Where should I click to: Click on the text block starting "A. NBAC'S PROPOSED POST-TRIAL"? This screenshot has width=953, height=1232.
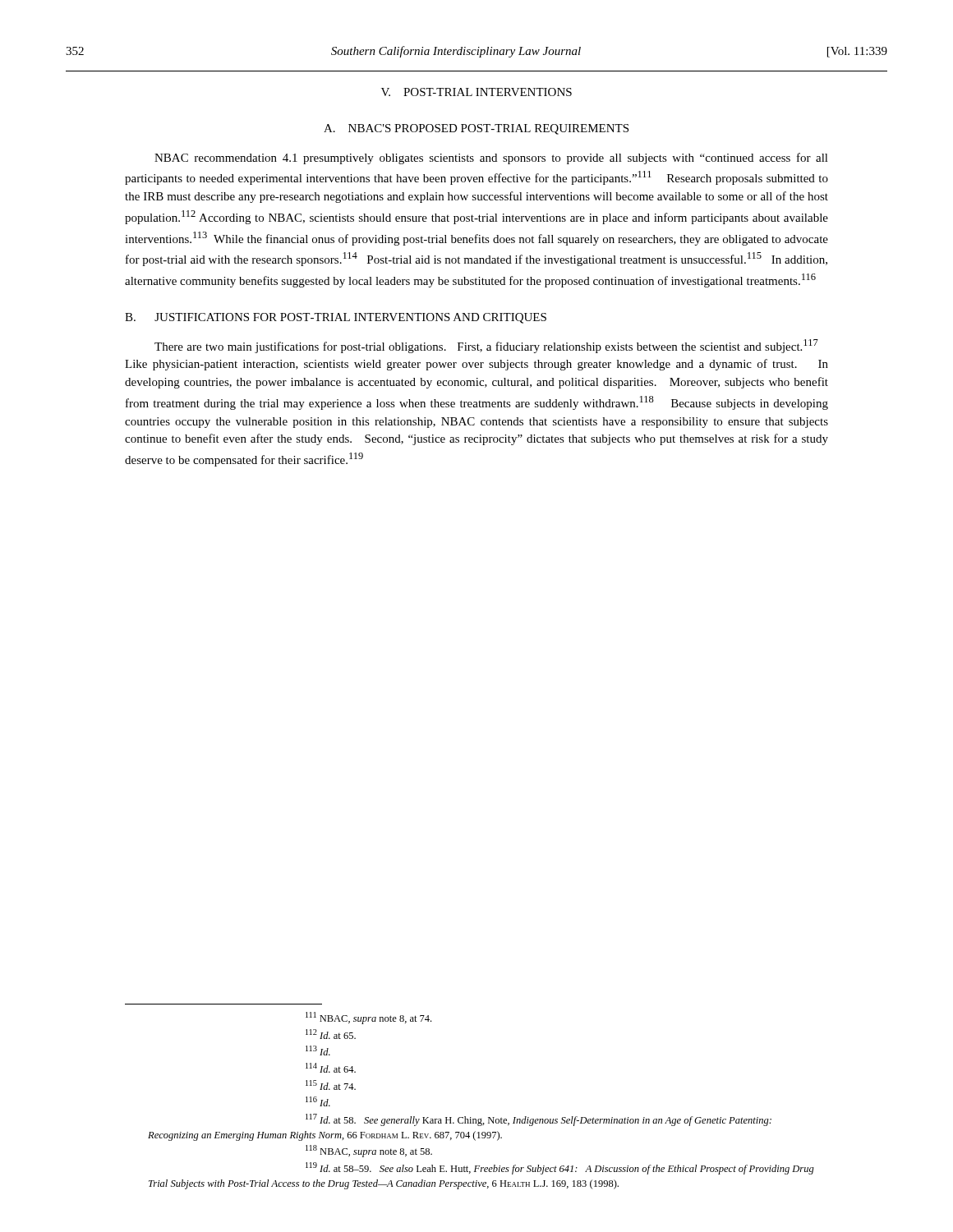tap(476, 128)
